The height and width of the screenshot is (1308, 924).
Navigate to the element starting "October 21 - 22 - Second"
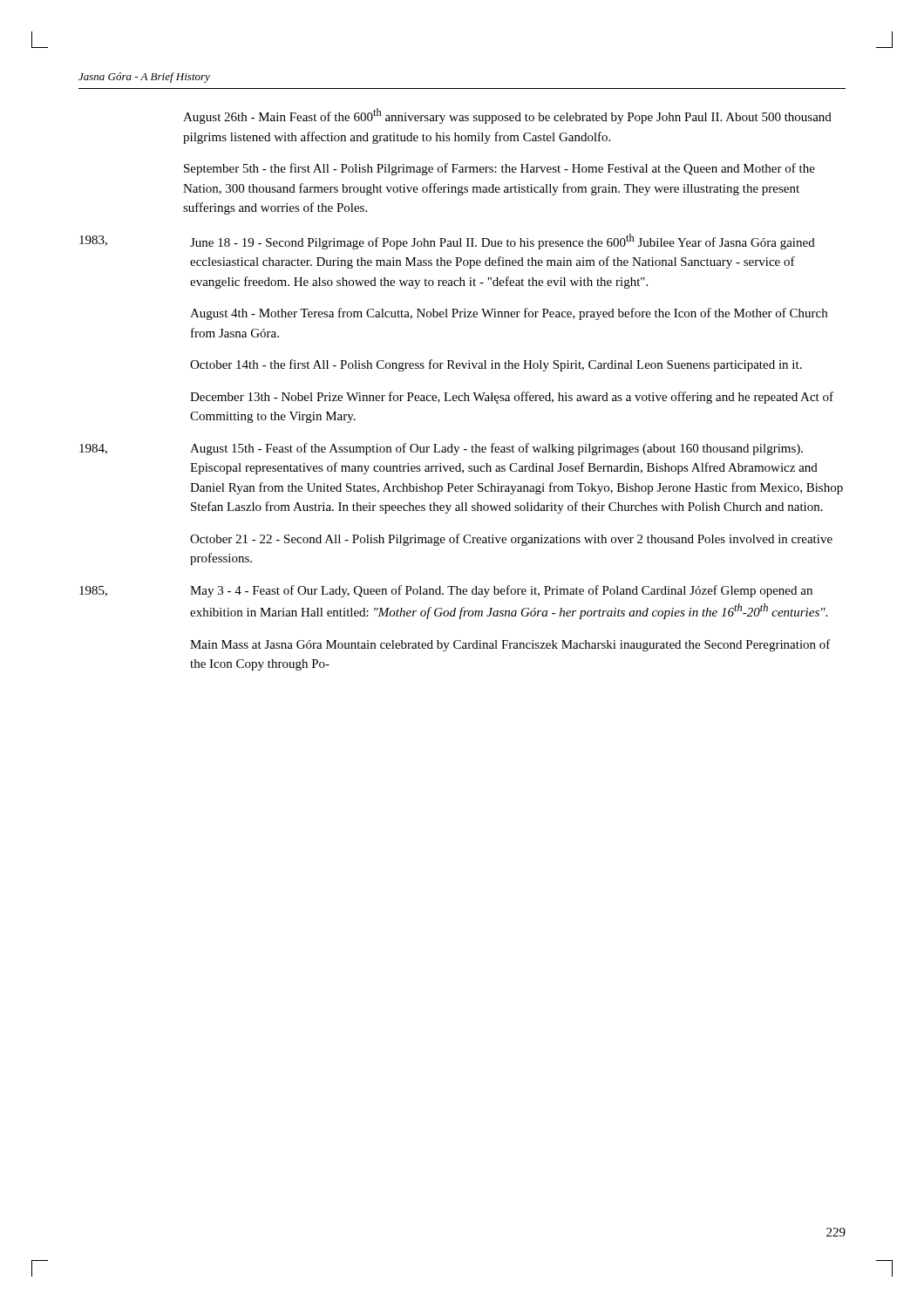click(x=518, y=548)
